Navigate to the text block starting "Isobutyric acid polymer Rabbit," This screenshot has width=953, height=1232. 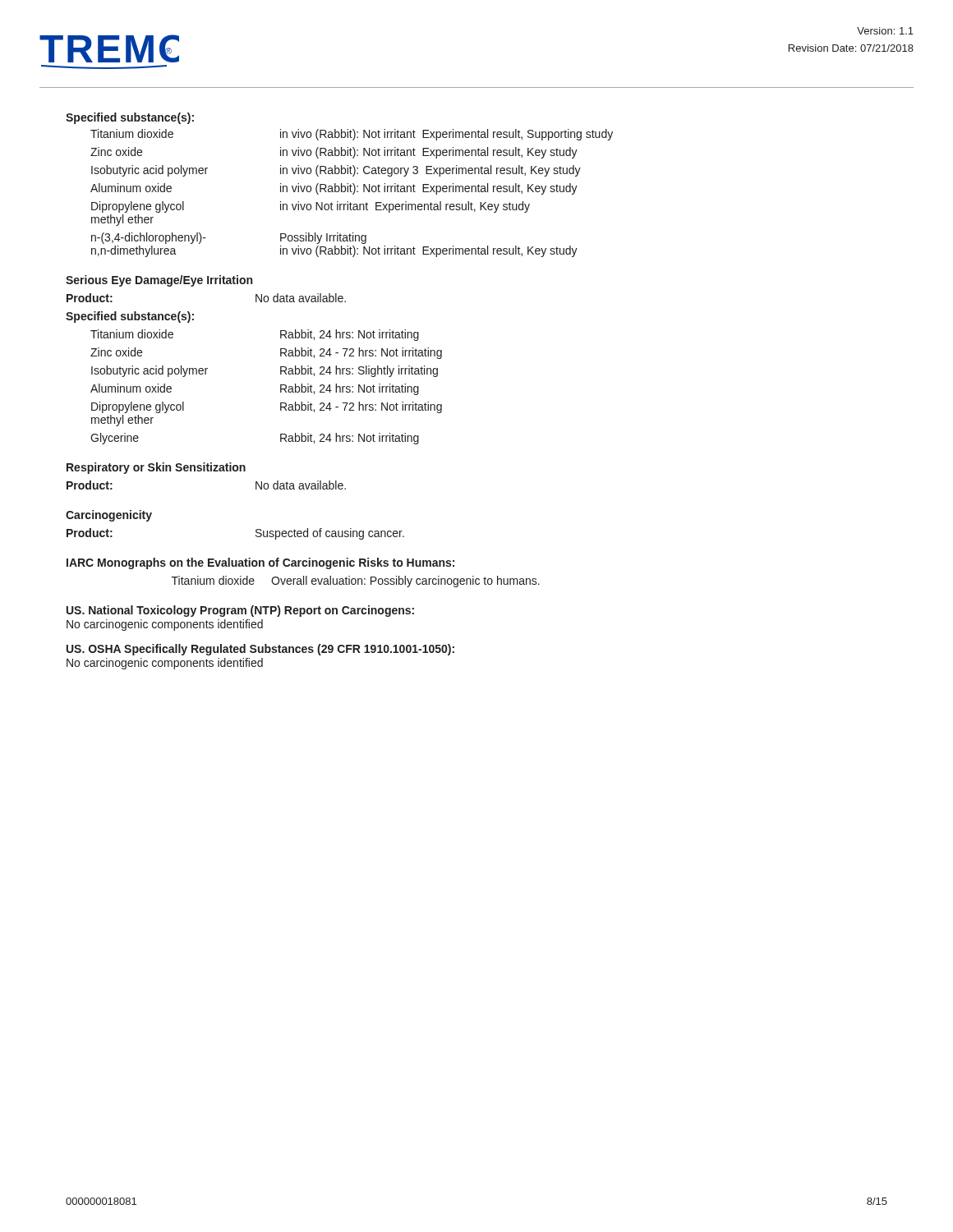(x=148, y=371)
